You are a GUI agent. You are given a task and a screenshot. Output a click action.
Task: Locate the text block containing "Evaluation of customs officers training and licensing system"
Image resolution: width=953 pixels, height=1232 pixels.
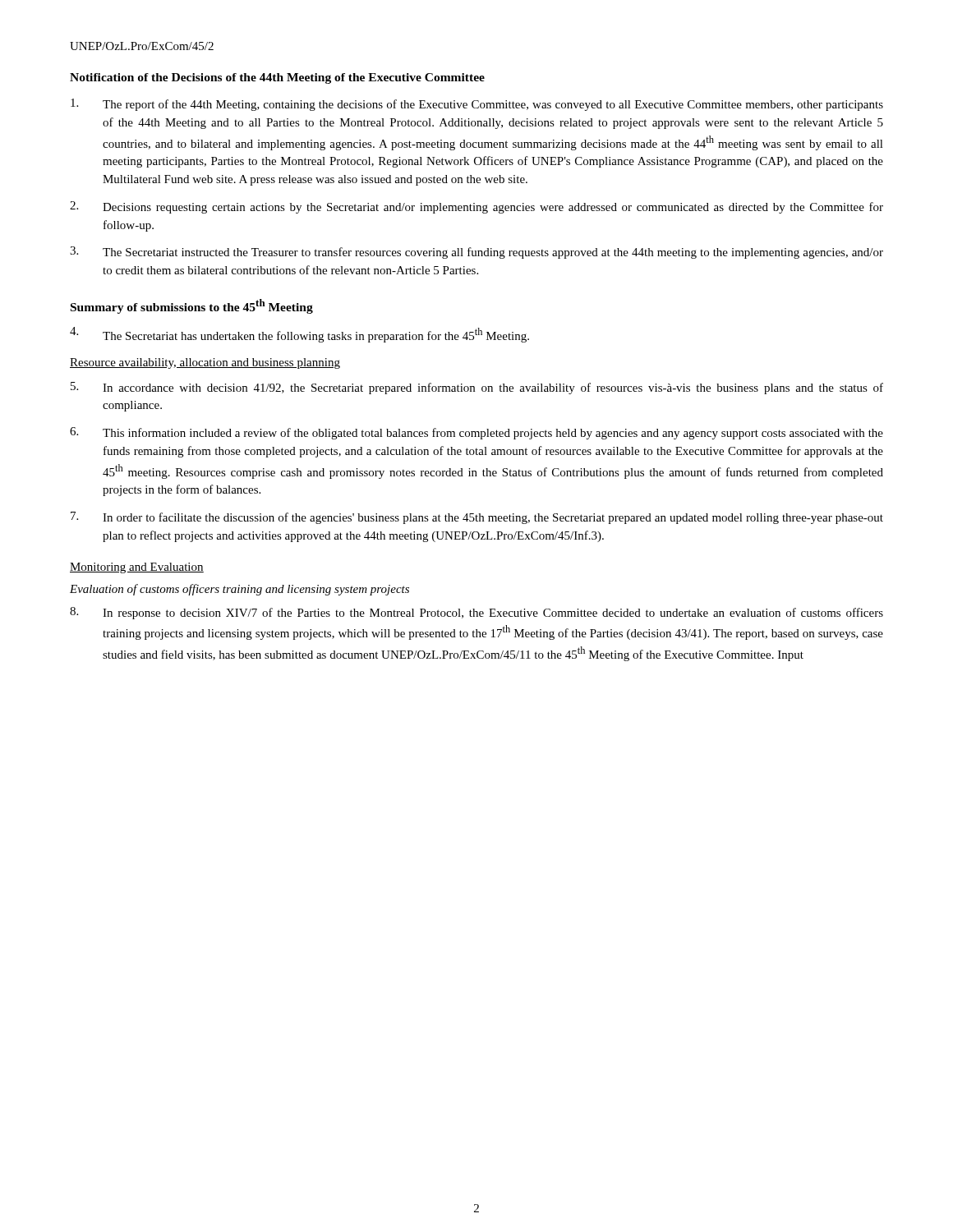[240, 589]
